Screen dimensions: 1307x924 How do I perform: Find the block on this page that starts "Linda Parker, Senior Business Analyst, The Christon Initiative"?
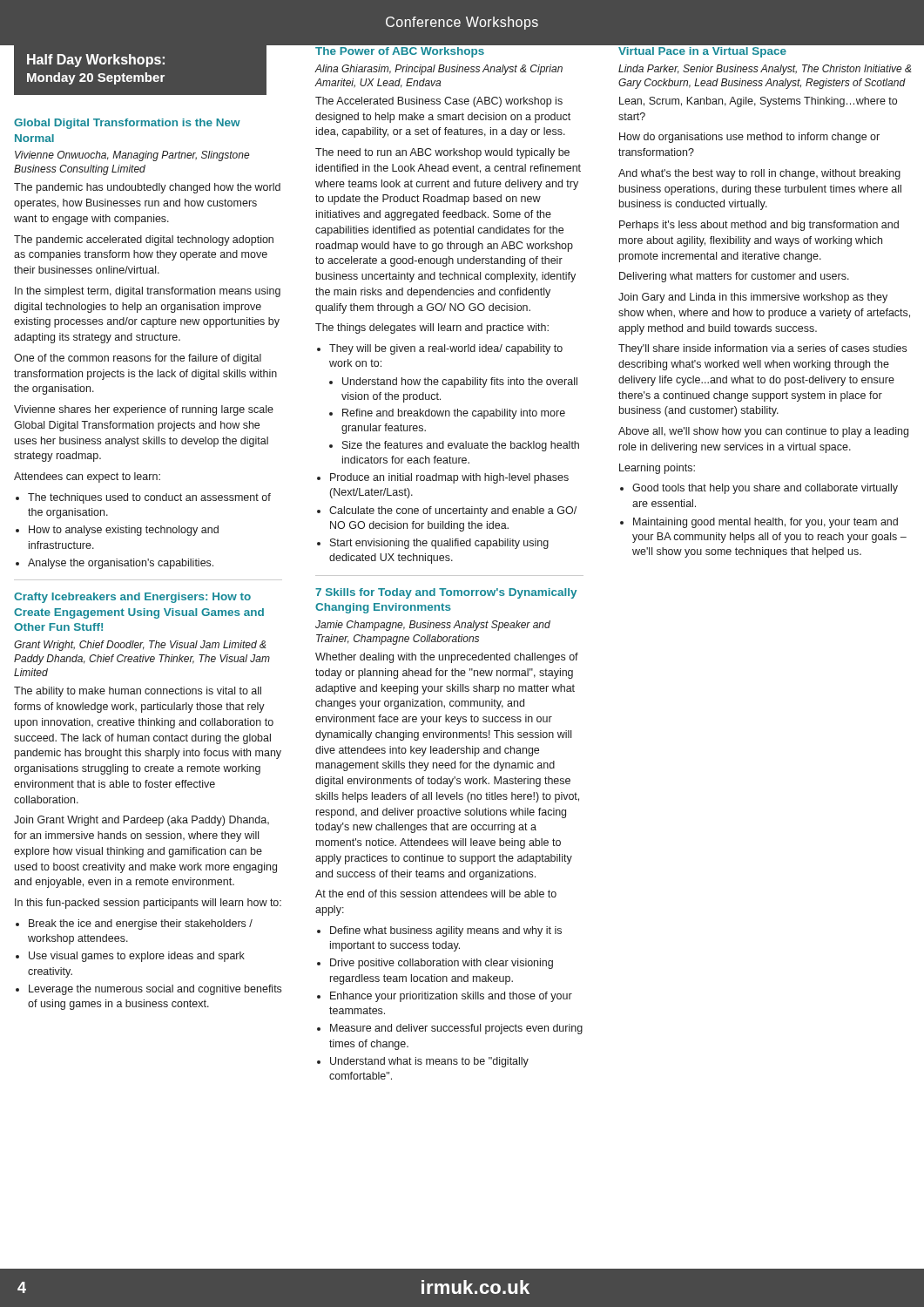pos(765,75)
